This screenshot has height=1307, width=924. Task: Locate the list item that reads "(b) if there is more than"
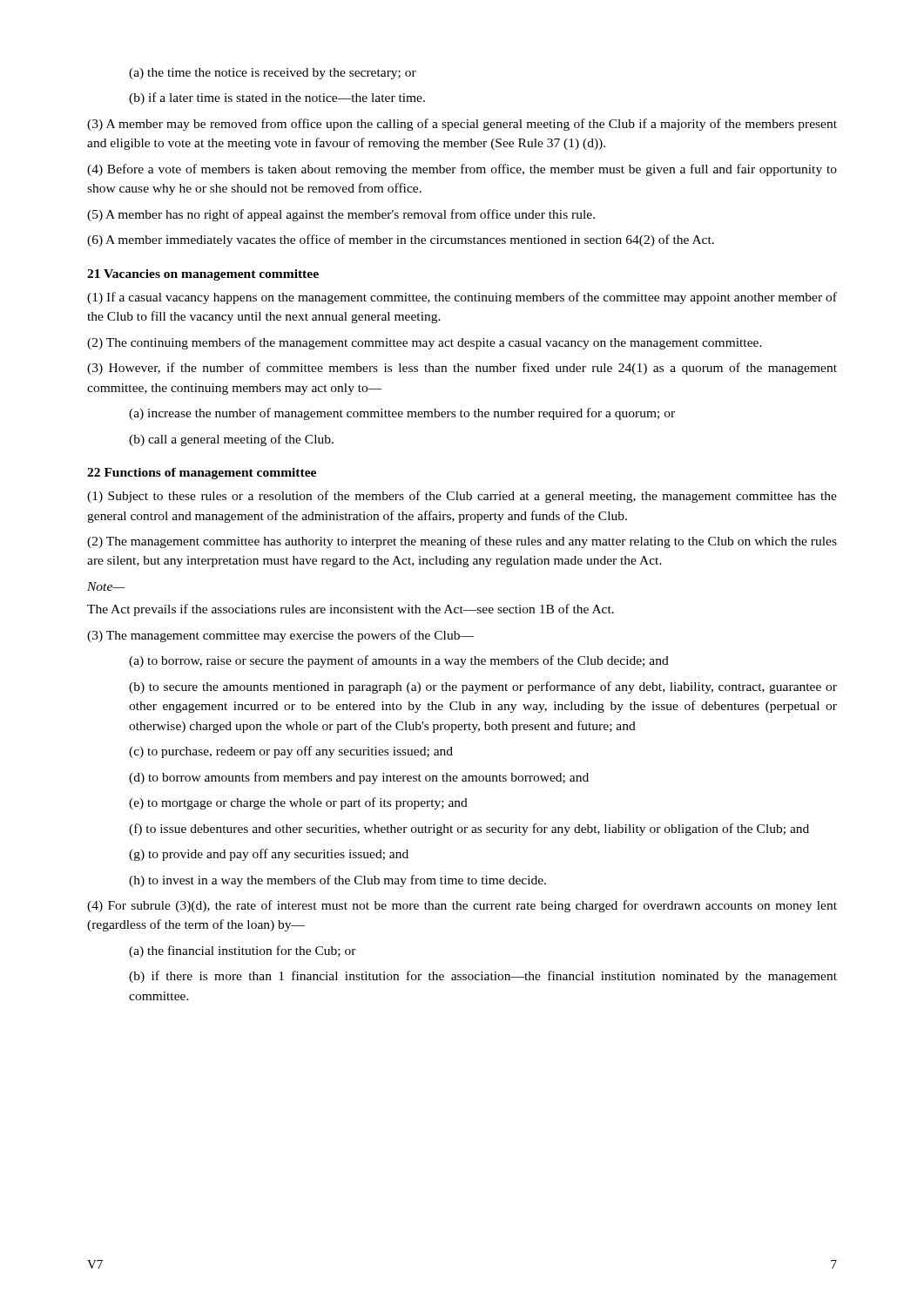(x=483, y=986)
